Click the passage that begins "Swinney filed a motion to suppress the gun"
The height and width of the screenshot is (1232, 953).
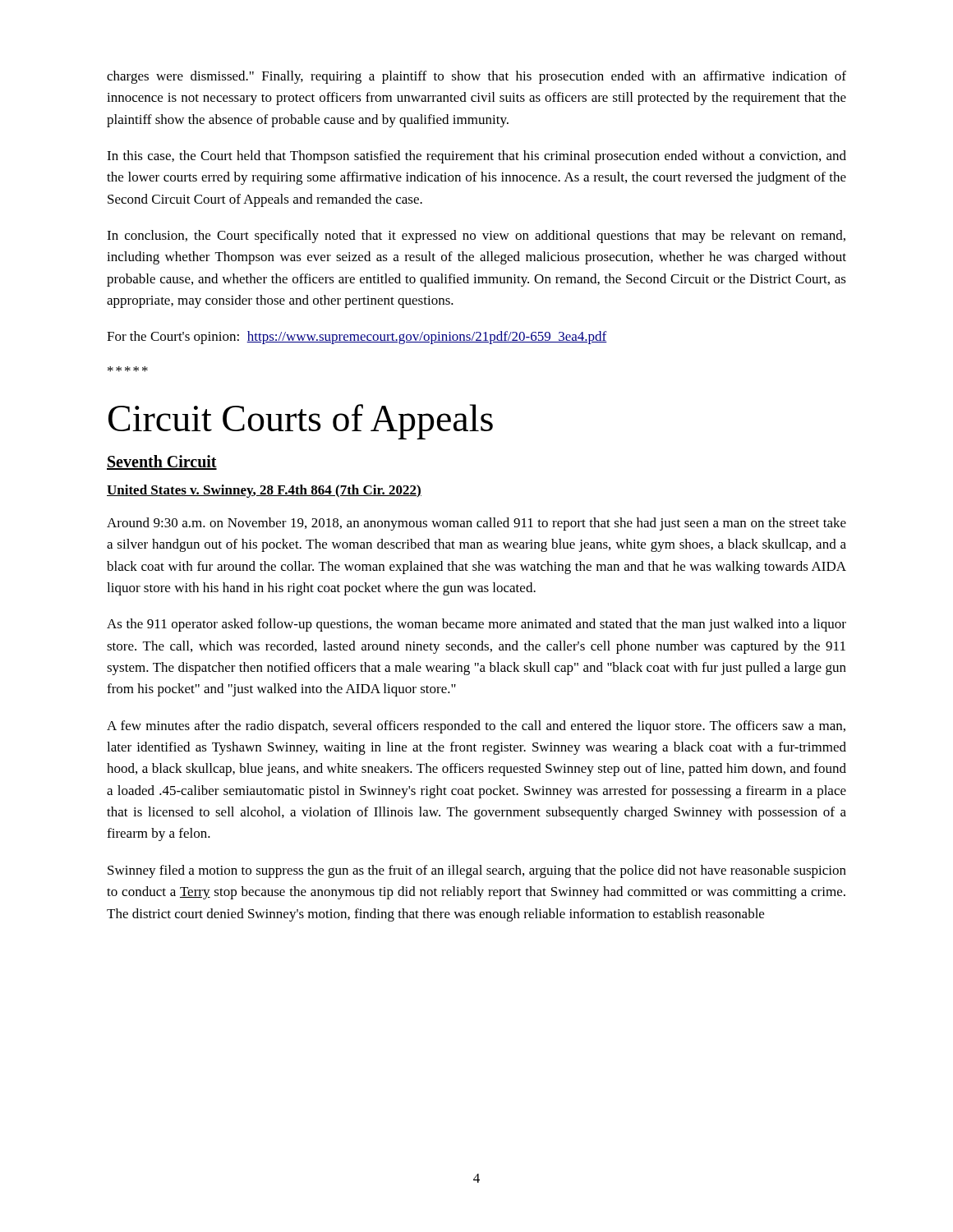pos(476,892)
